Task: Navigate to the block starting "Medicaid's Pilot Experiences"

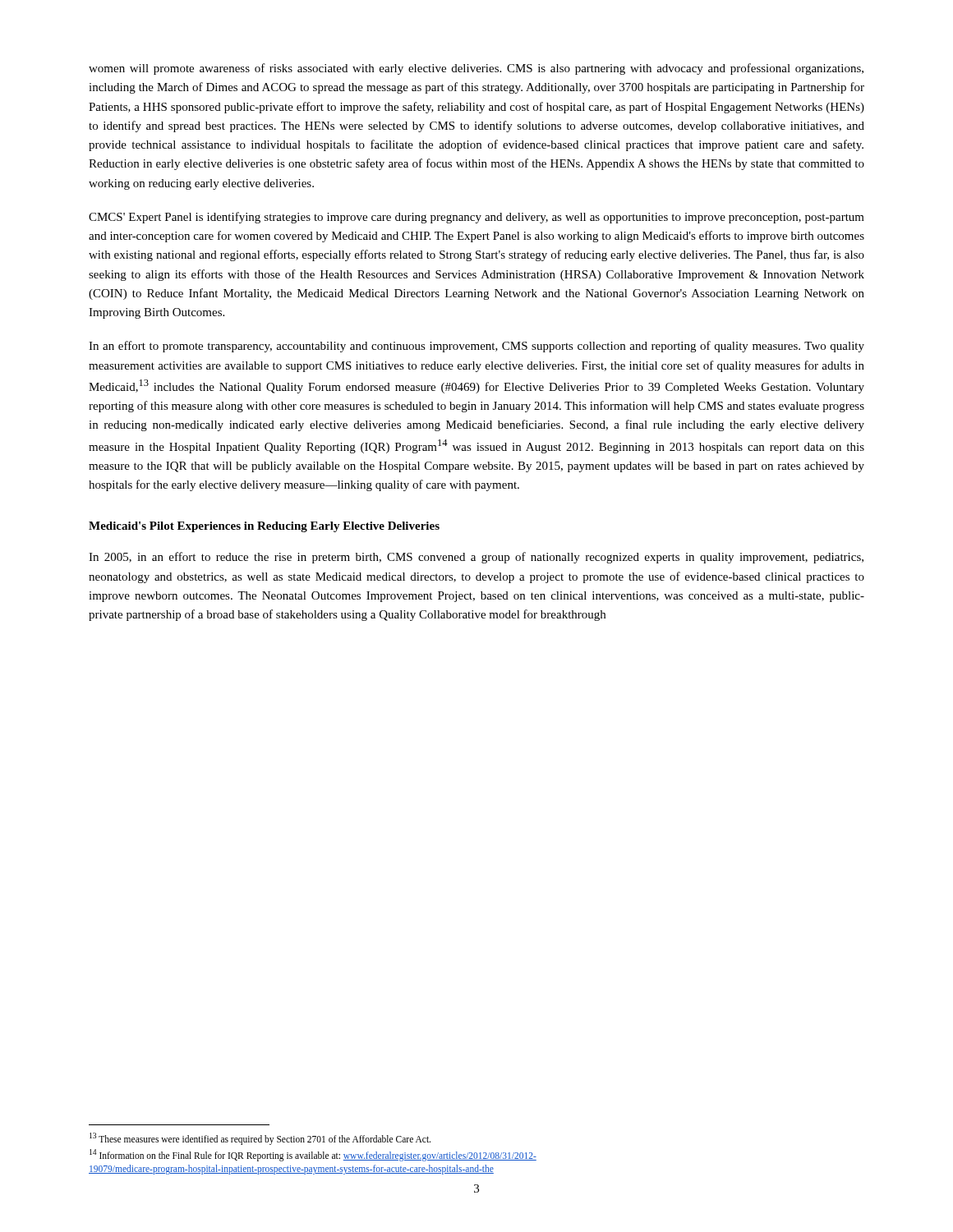Action: [x=264, y=526]
